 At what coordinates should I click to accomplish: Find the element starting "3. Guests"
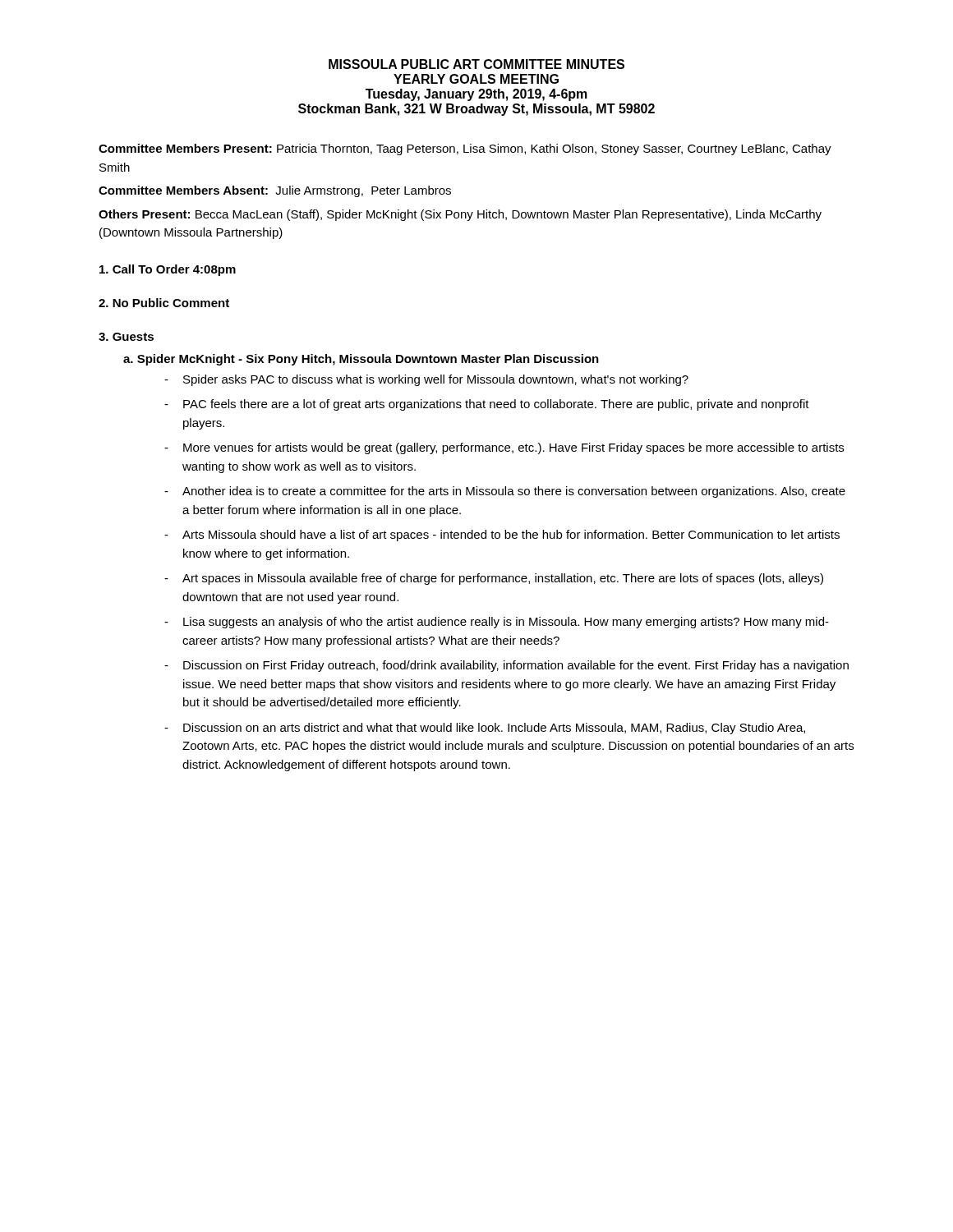[126, 336]
